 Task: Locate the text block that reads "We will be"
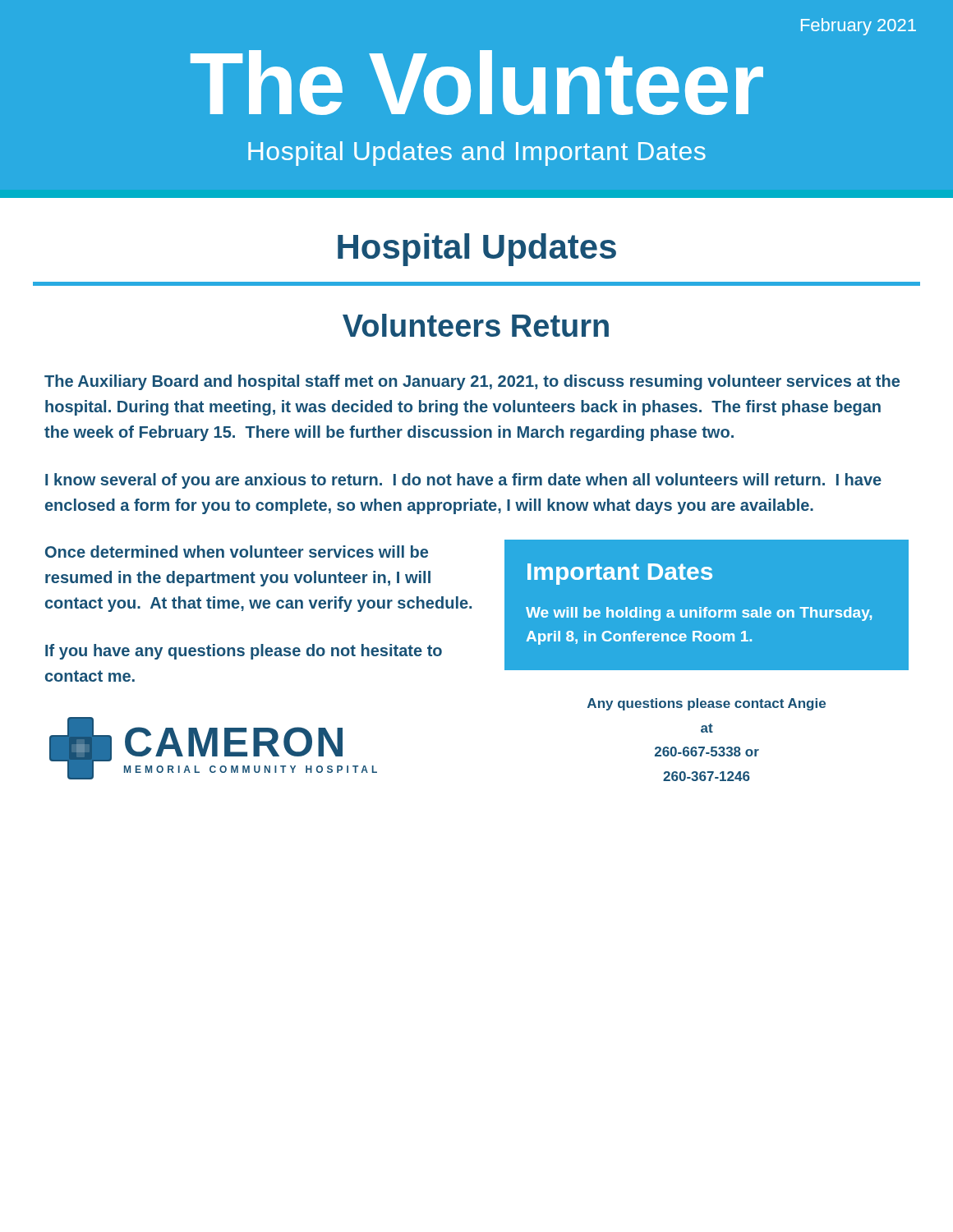699,624
